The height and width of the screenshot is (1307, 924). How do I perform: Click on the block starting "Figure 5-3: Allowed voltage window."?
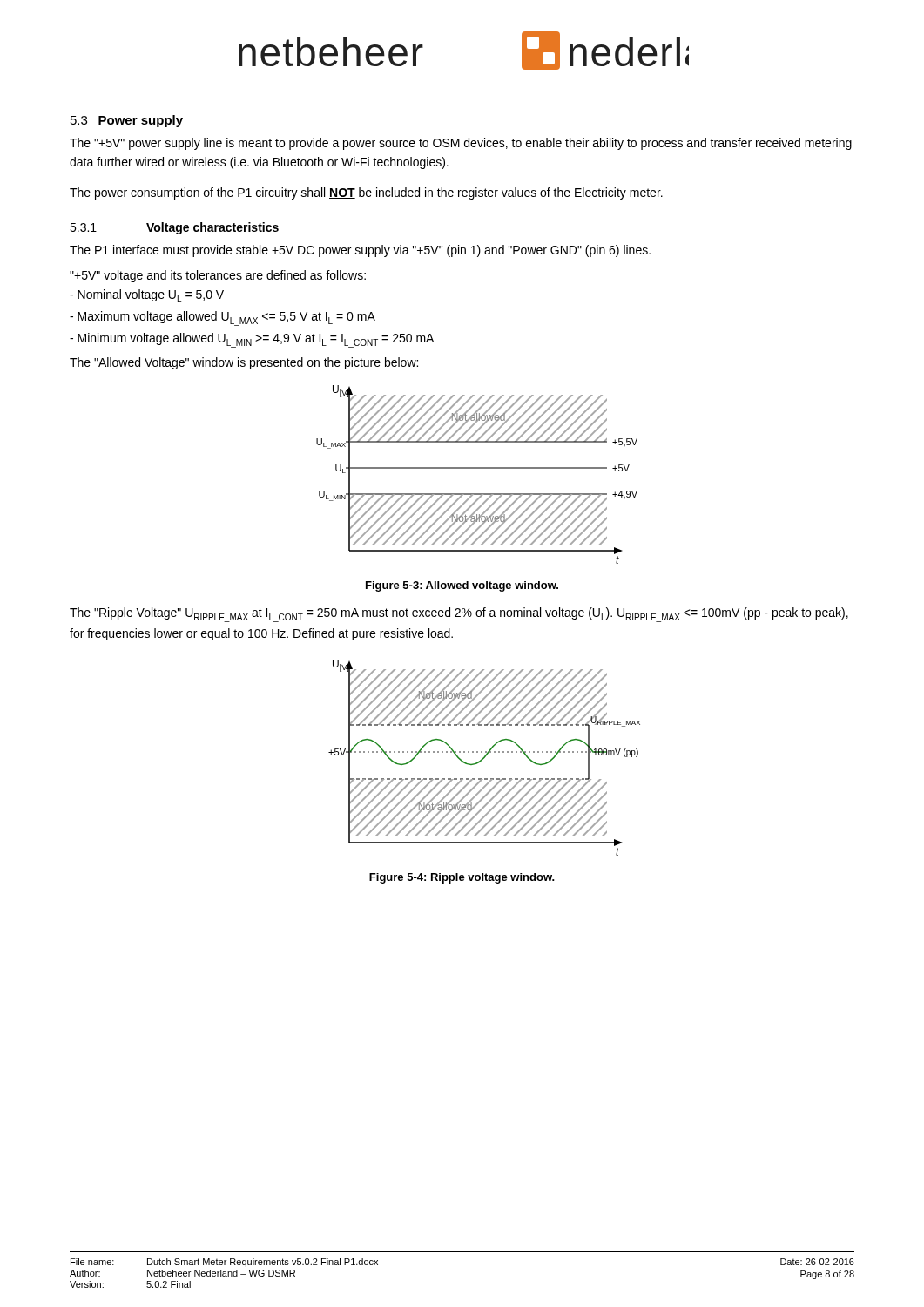[x=462, y=585]
